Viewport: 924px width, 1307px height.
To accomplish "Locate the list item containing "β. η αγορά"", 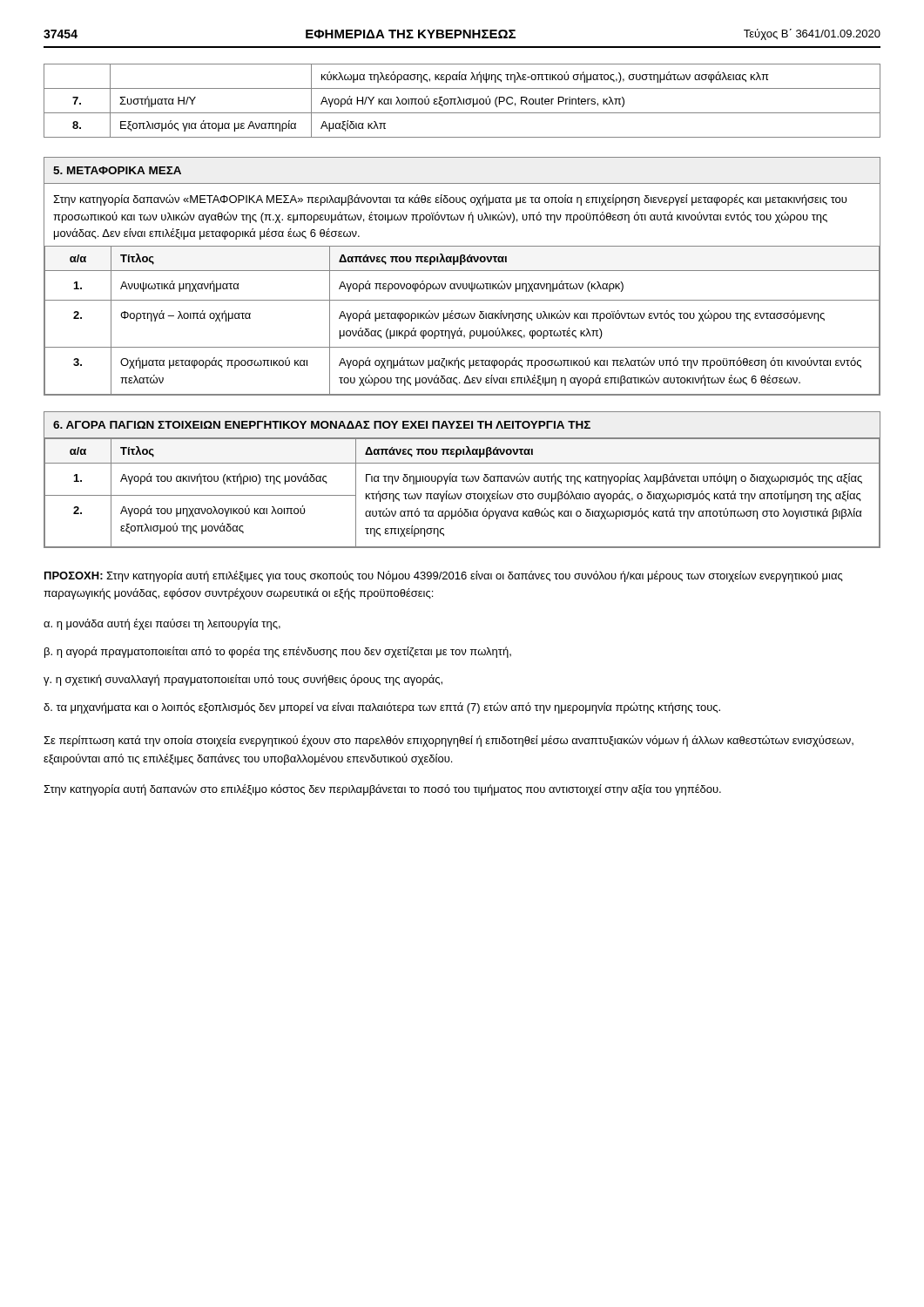I will pos(278,651).
